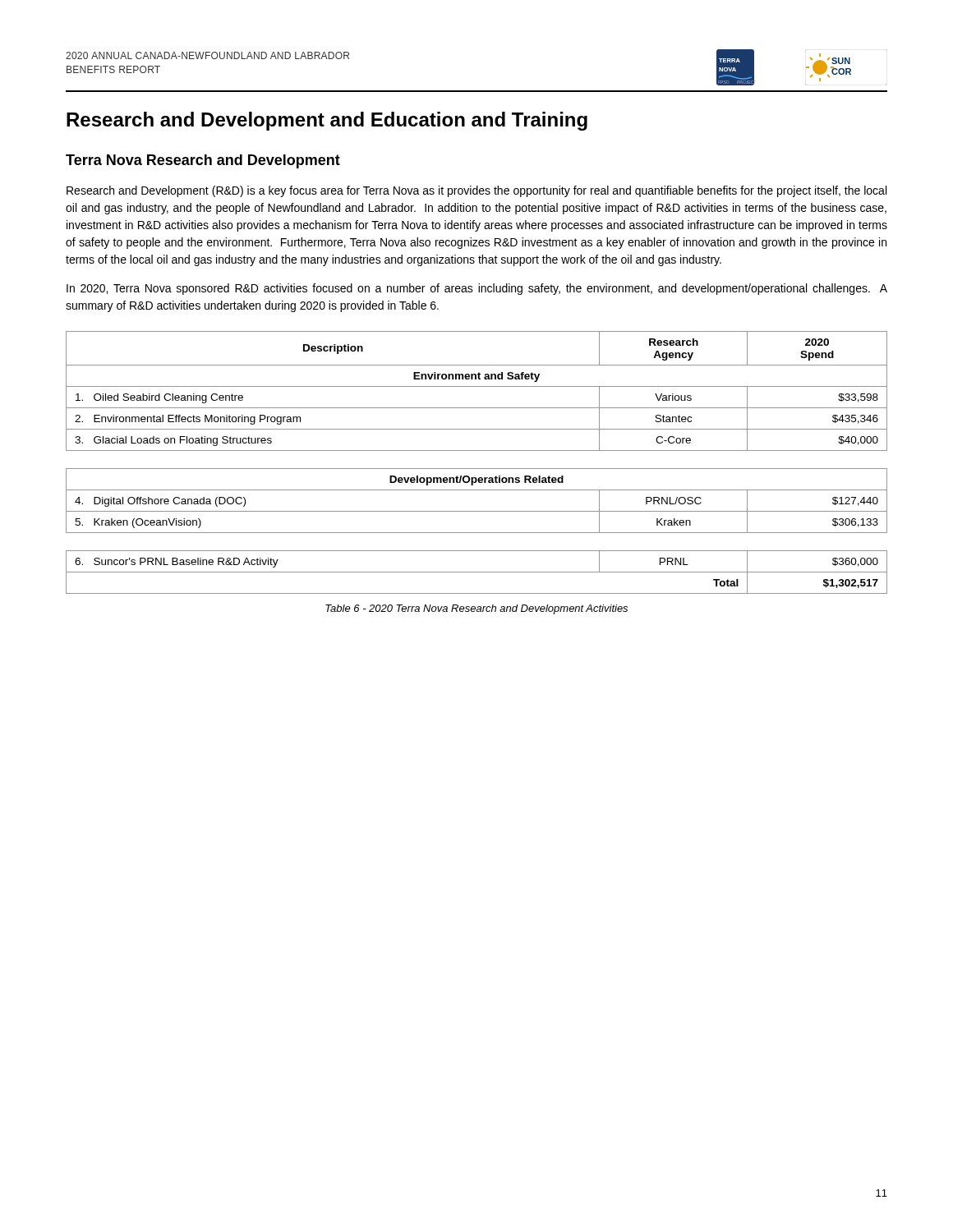This screenshot has width=953, height=1232.
Task: Click on the title that says "Research and Development and"
Action: [327, 120]
